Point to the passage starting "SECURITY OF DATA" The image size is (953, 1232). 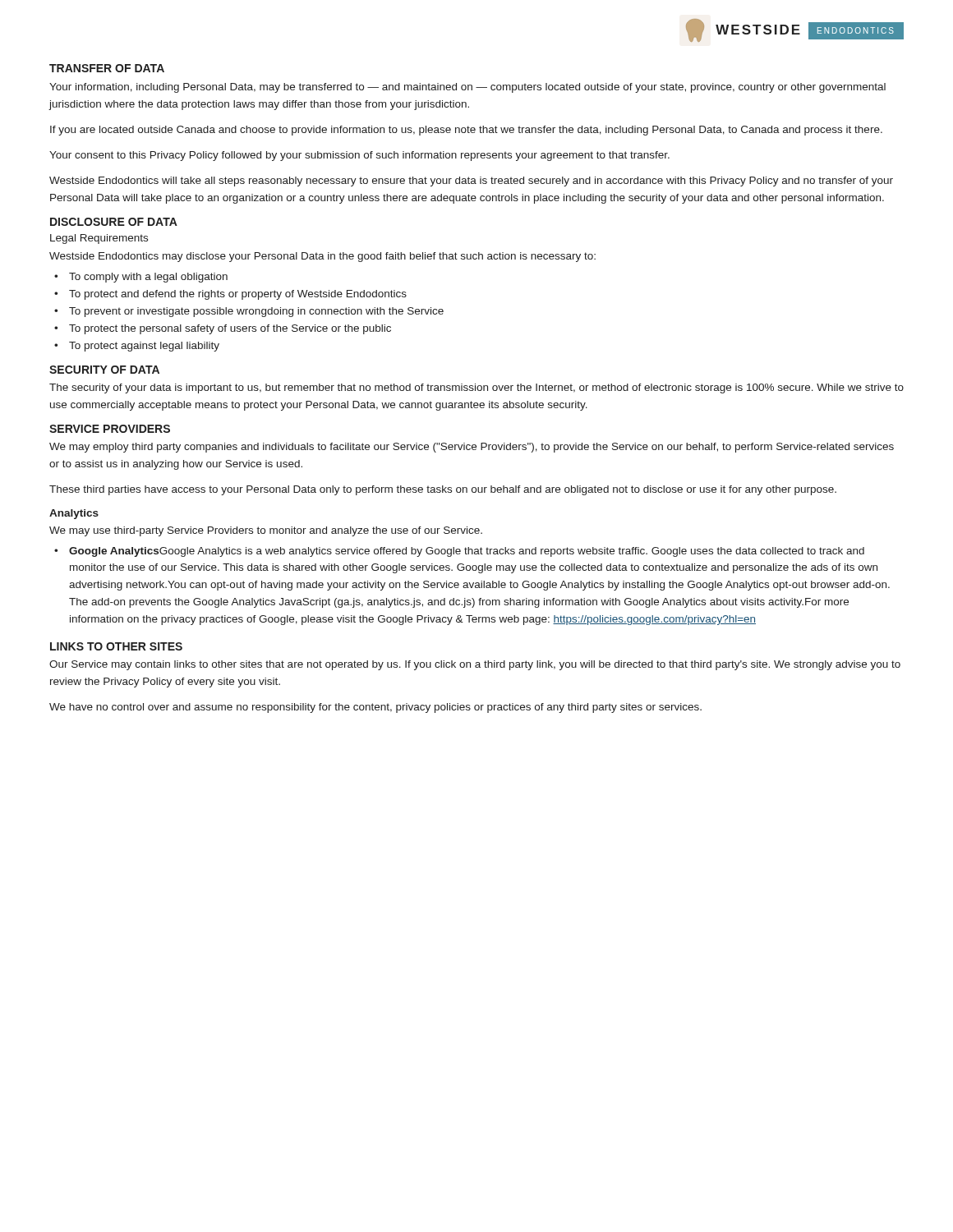tap(105, 370)
